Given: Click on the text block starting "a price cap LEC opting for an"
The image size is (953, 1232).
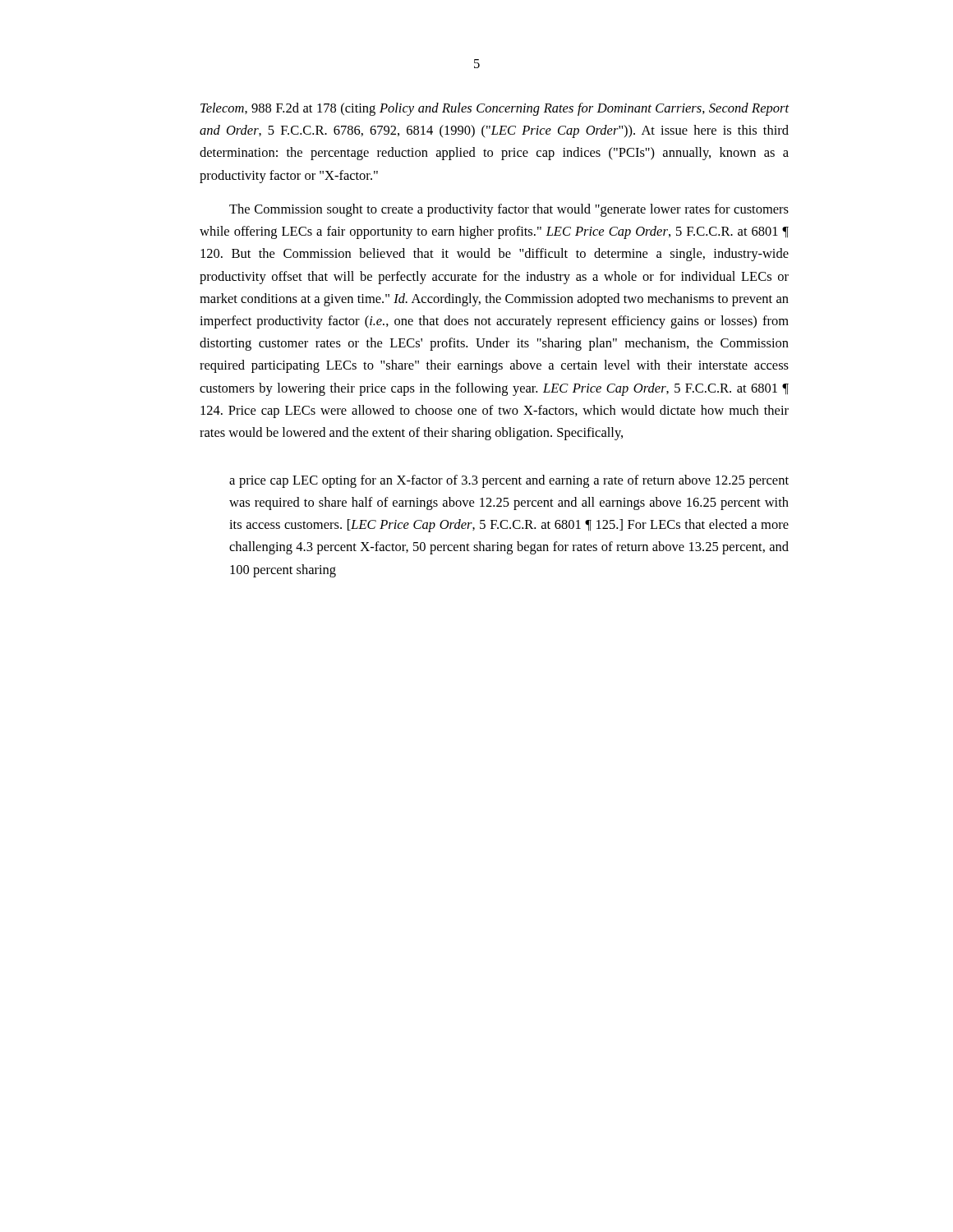Looking at the screenshot, I should click(x=509, y=525).
